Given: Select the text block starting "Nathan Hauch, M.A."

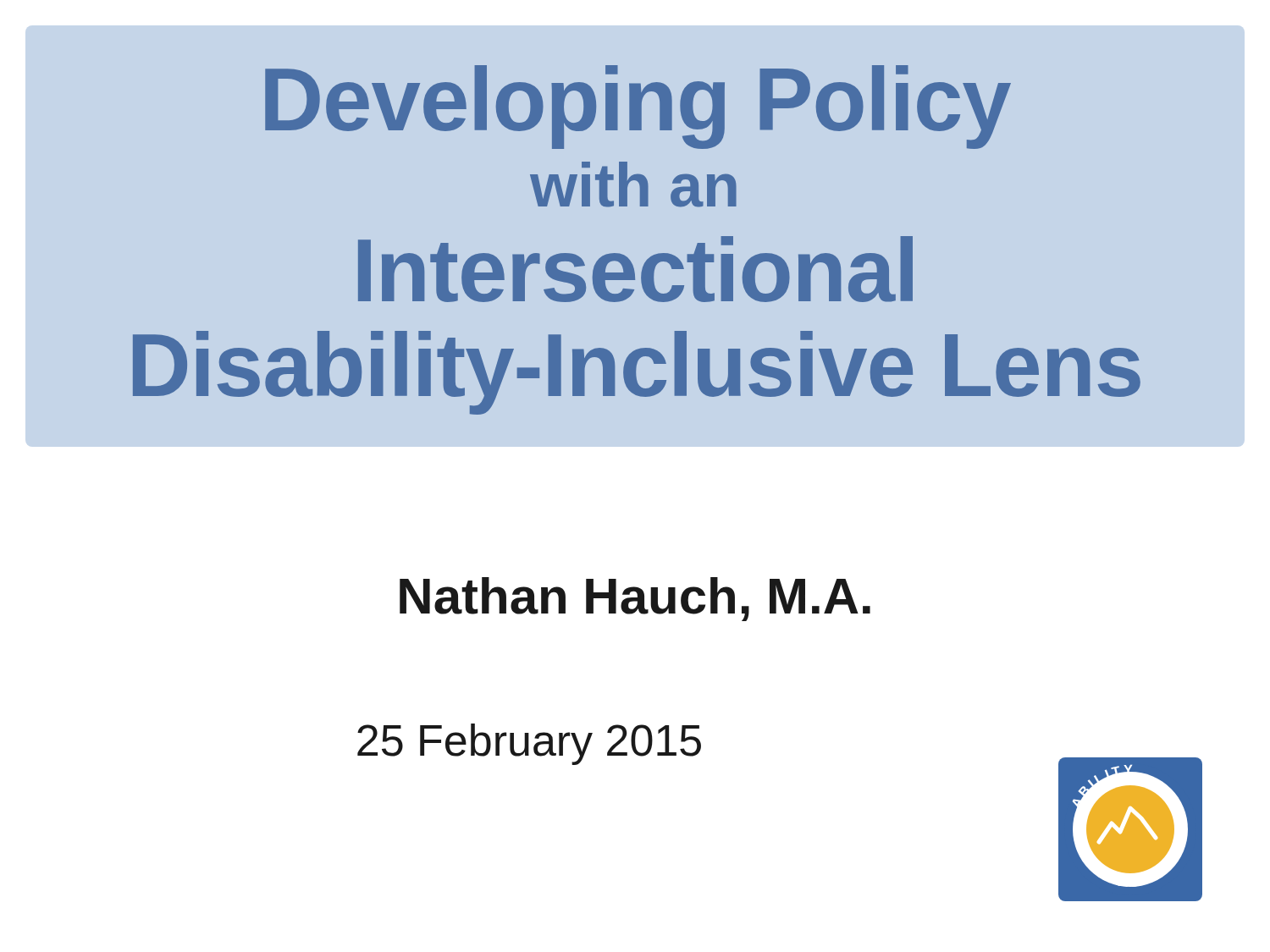Looking at the screenshot, I should point(635,596).
